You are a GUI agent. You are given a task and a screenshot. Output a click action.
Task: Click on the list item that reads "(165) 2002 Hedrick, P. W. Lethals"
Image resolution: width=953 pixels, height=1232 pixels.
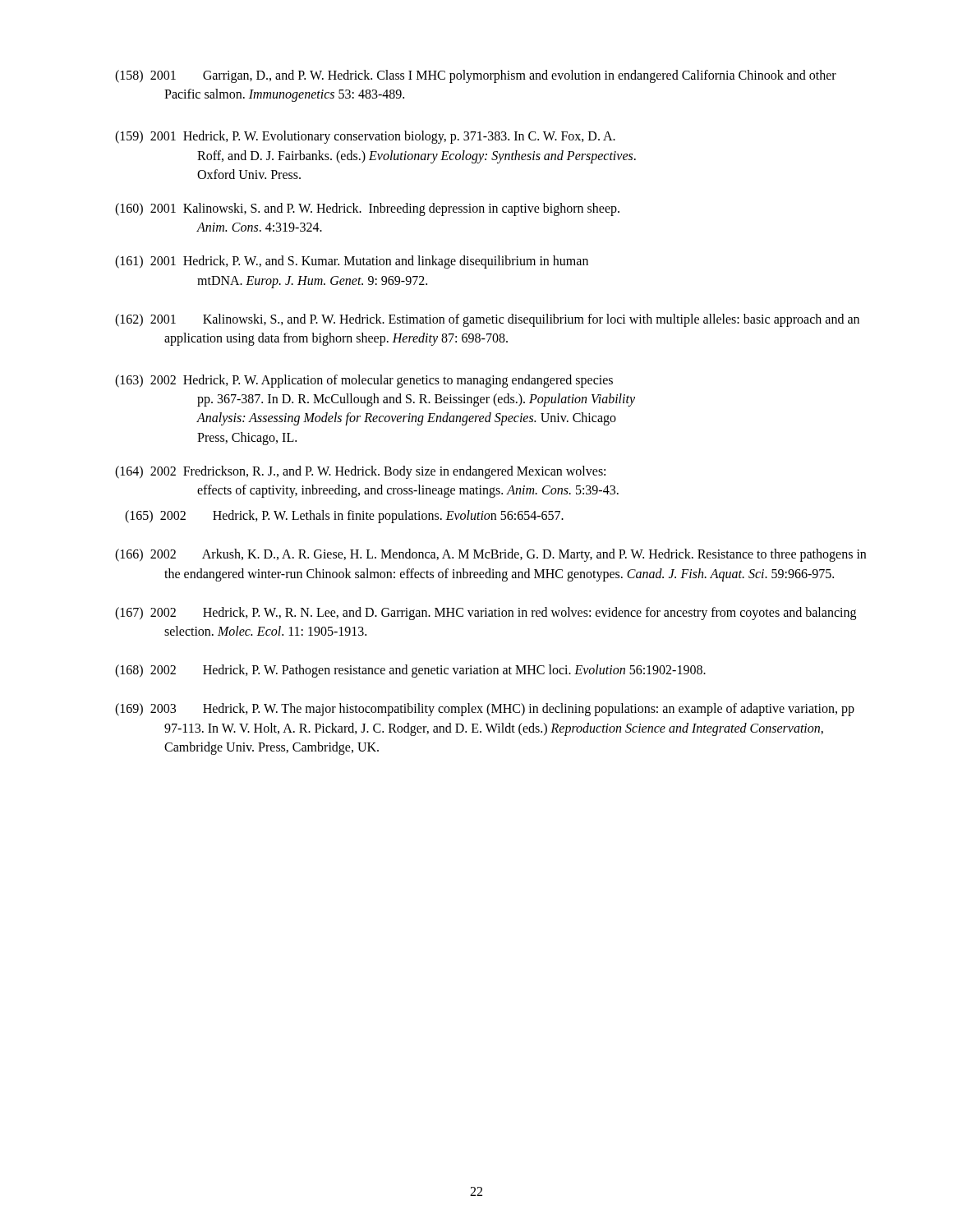pos(340,516)
